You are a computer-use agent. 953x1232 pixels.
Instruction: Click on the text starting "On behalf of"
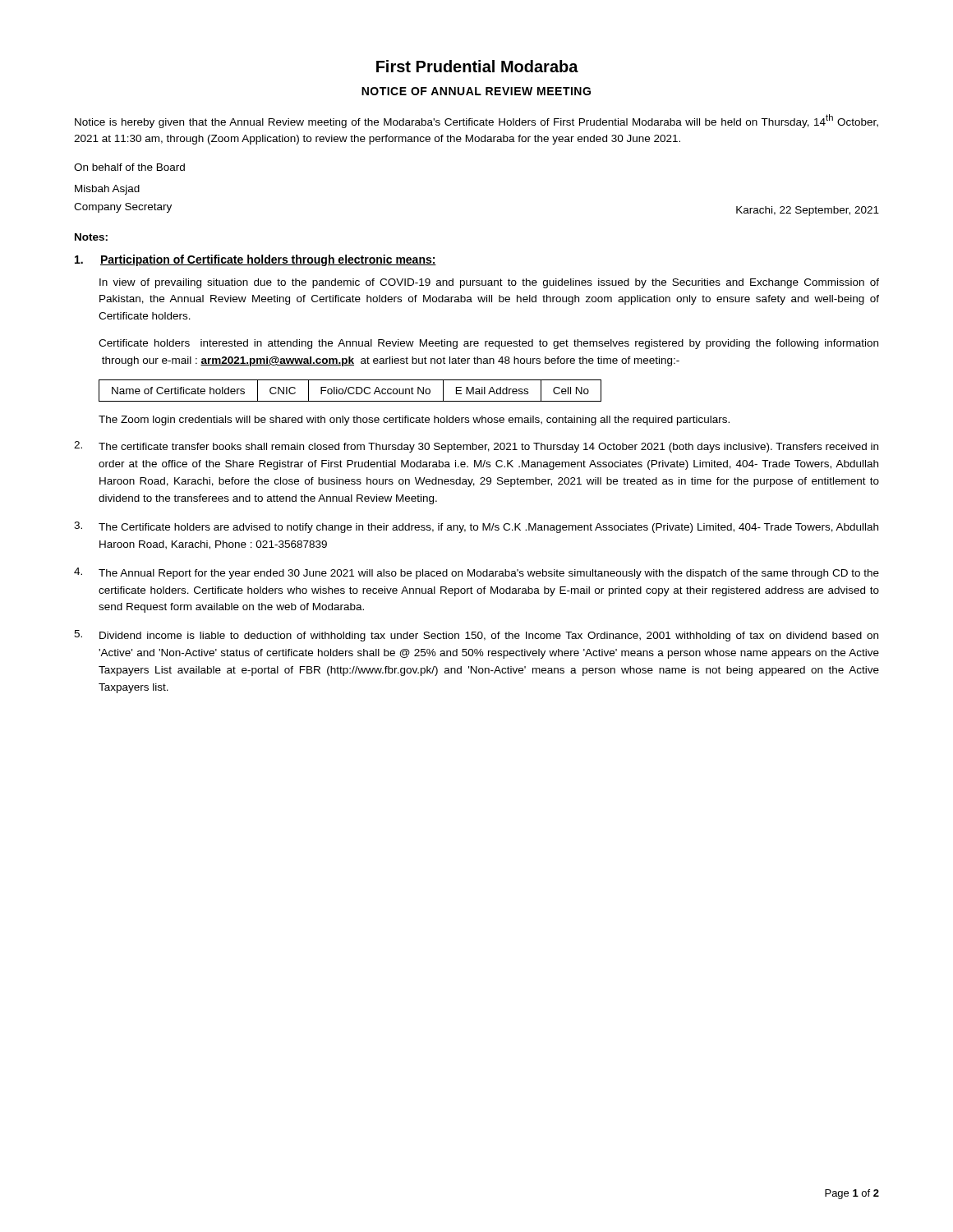(130, 167)
